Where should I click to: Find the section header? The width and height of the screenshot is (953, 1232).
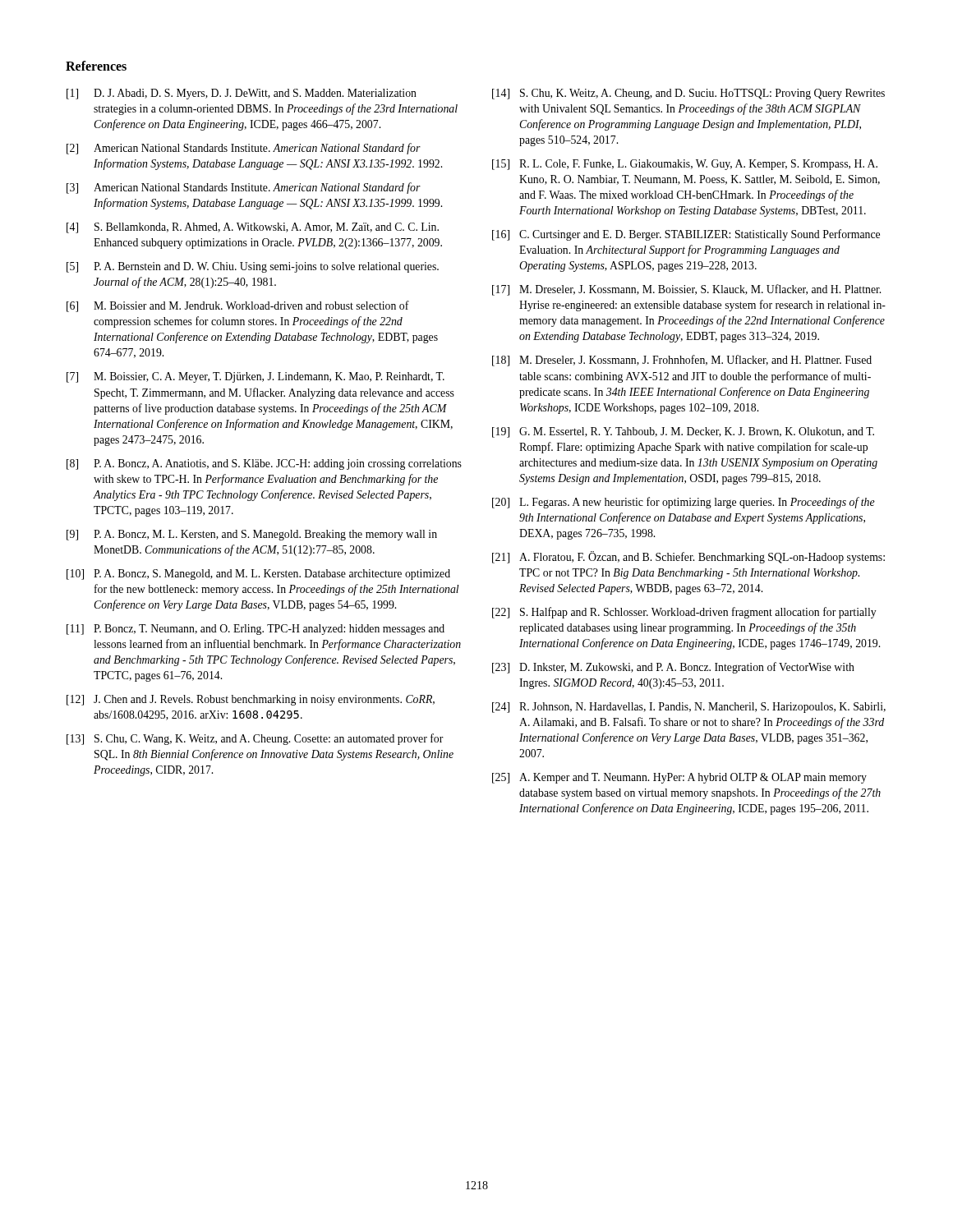pos(96,66)
